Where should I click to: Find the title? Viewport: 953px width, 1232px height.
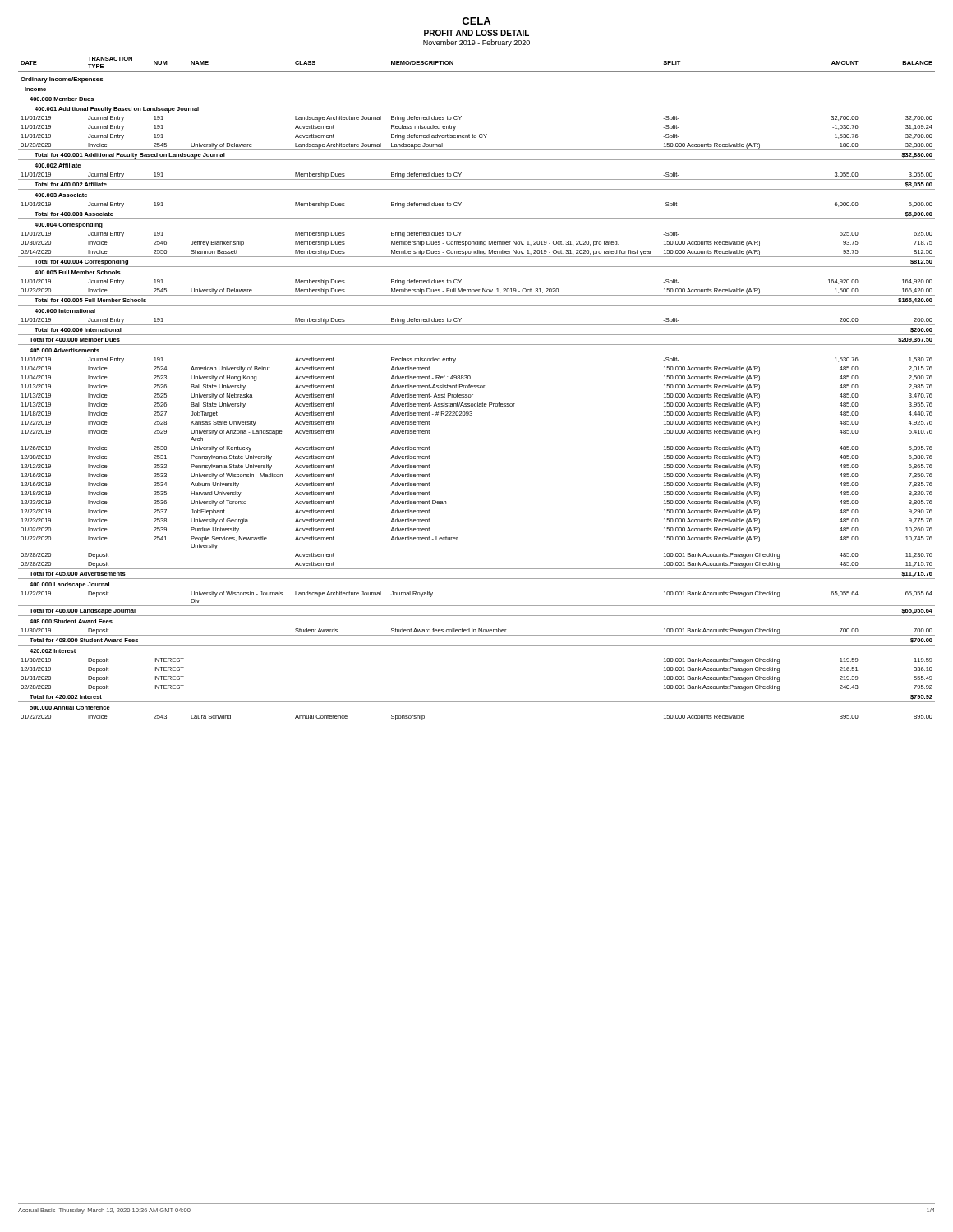click(476, 21)
